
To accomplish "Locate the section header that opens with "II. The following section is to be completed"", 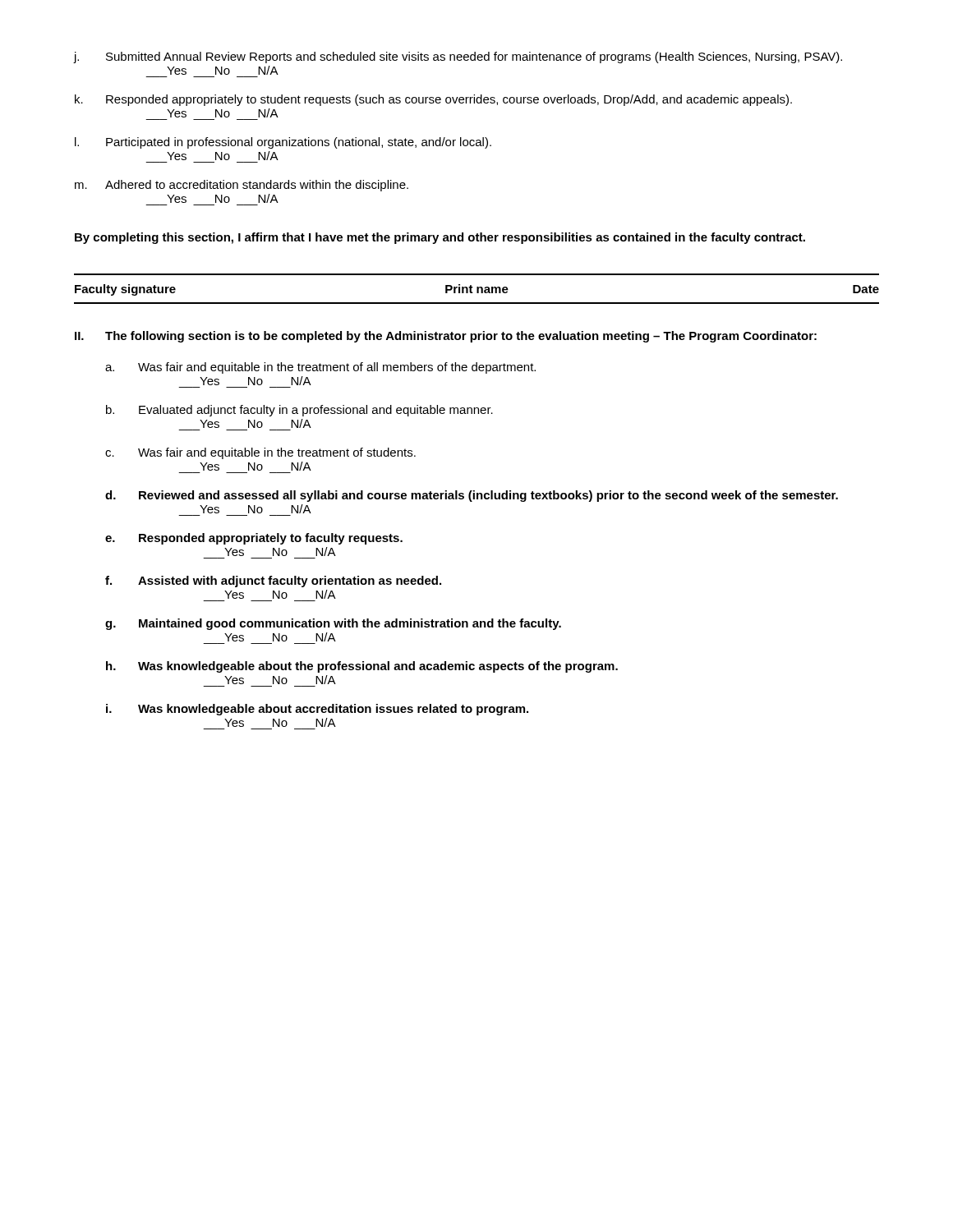I will pyautogui.click(x=446, y=336).
